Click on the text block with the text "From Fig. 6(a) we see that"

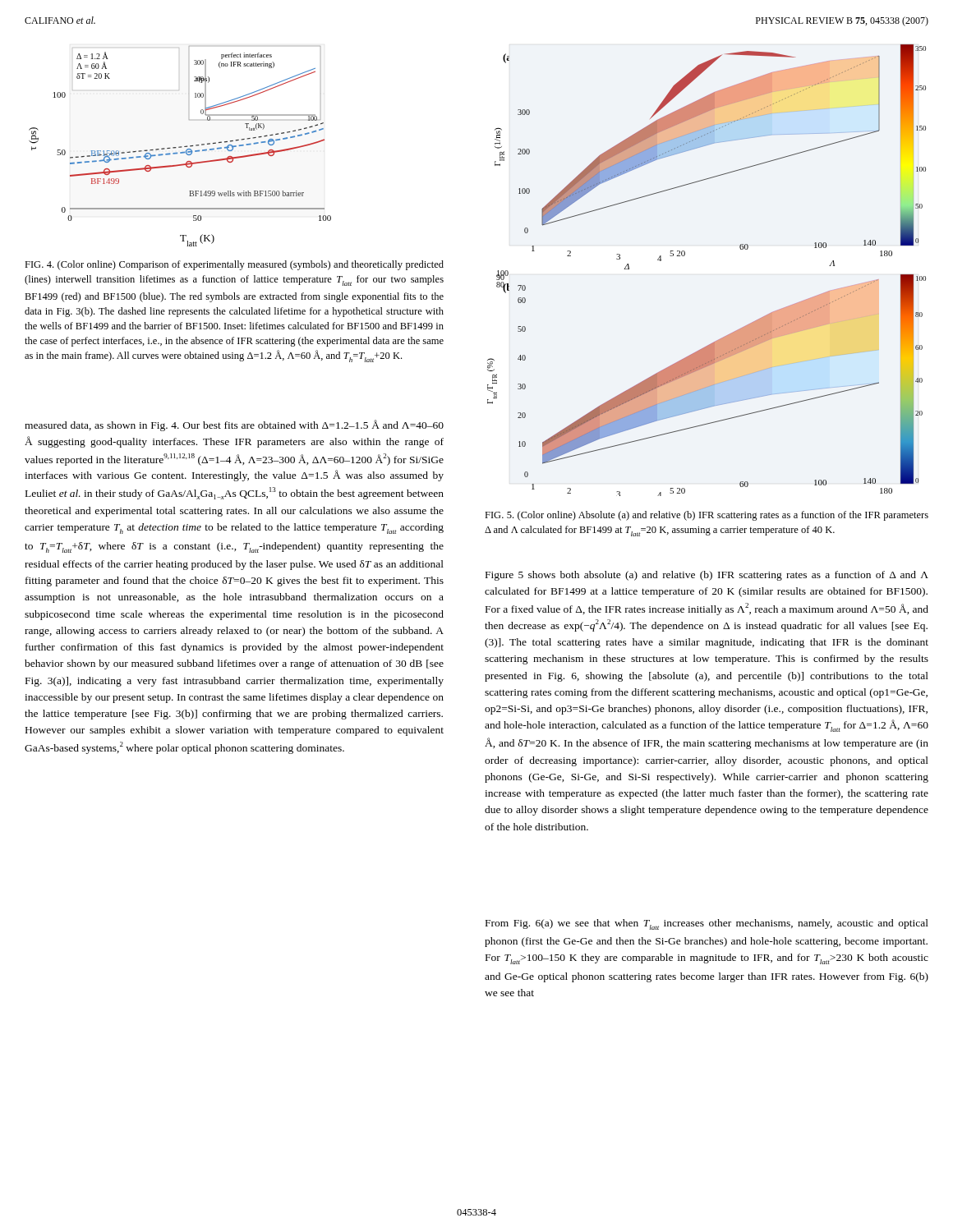[707, 958]
